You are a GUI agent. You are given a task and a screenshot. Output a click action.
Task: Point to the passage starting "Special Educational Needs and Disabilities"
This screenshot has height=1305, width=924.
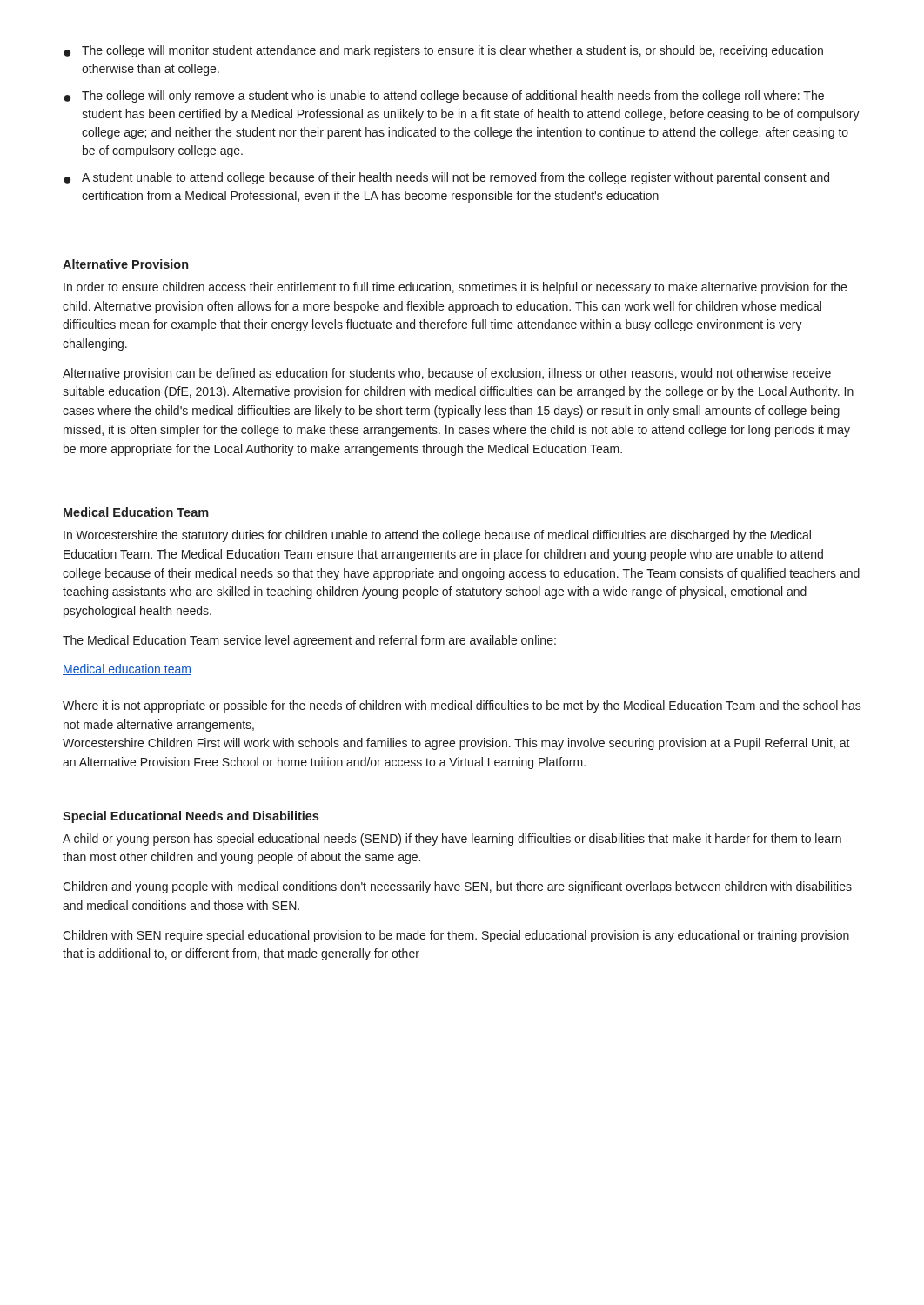point(191,816)
